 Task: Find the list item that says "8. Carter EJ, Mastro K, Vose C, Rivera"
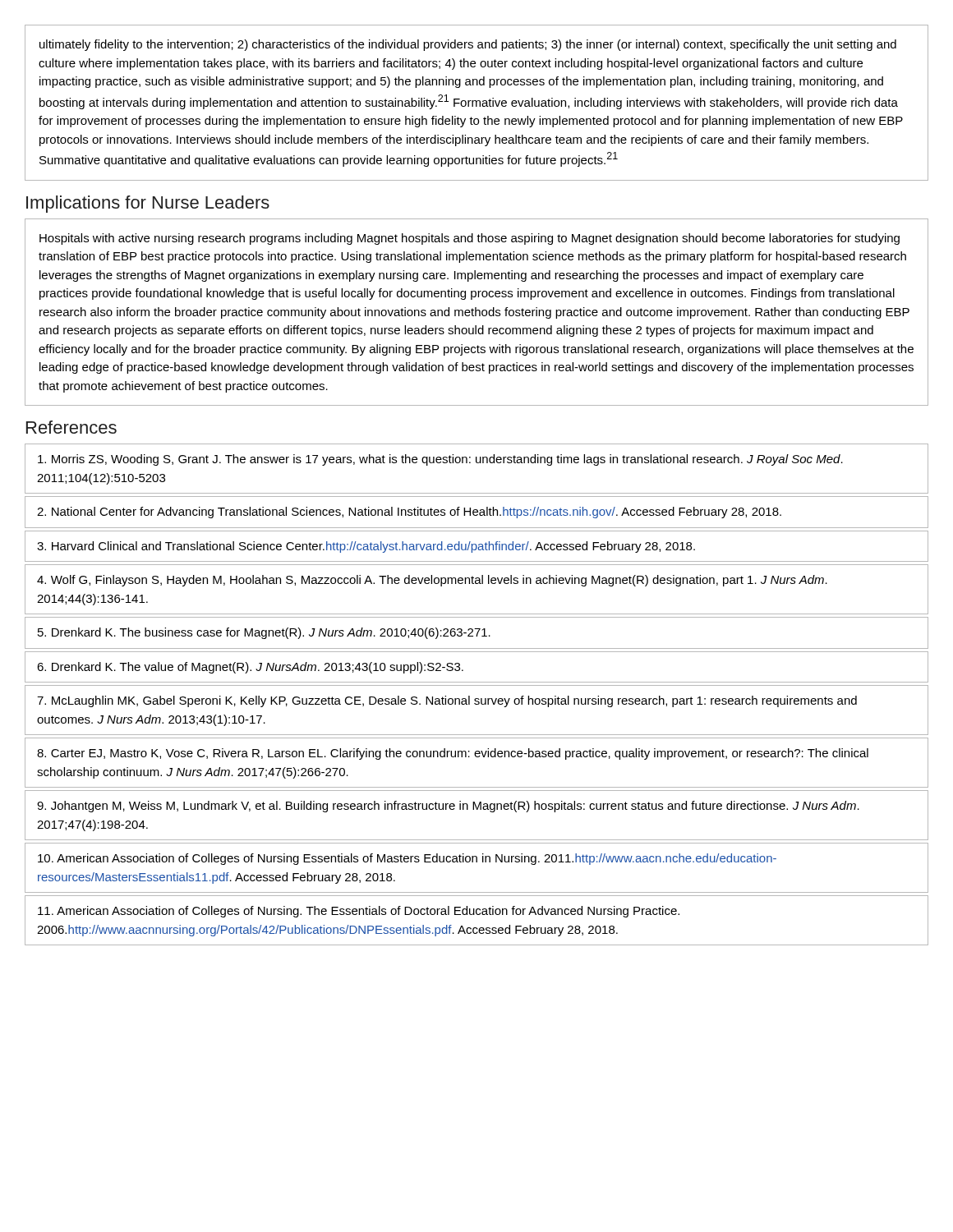[x=453, y=762]
